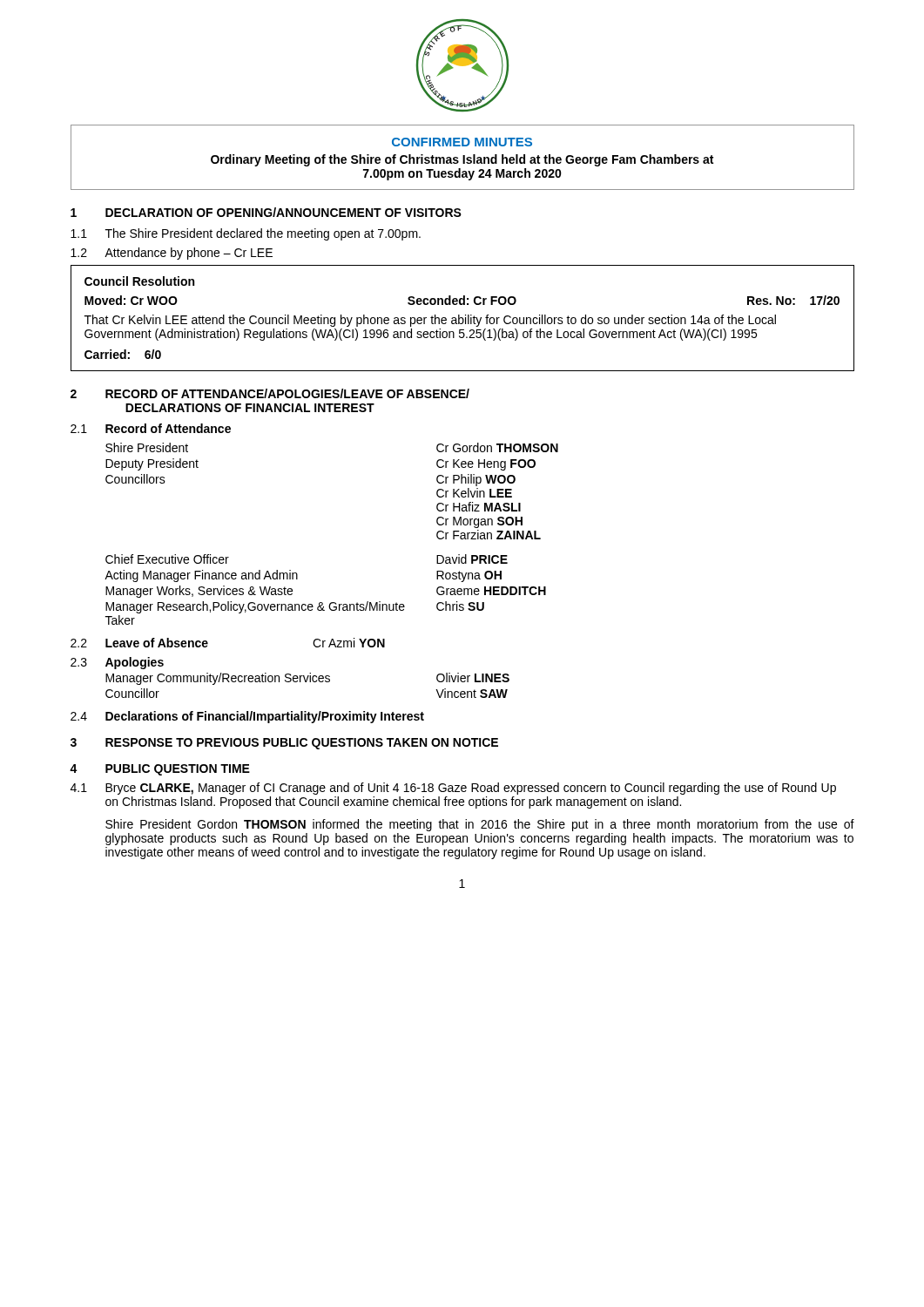Screen dimensions: 1307x924
Task: Locate the text "1 DECLARATION OF OPENING/ANNOUNCEMENT OF VISITORS"
Action: pos(266,213)
